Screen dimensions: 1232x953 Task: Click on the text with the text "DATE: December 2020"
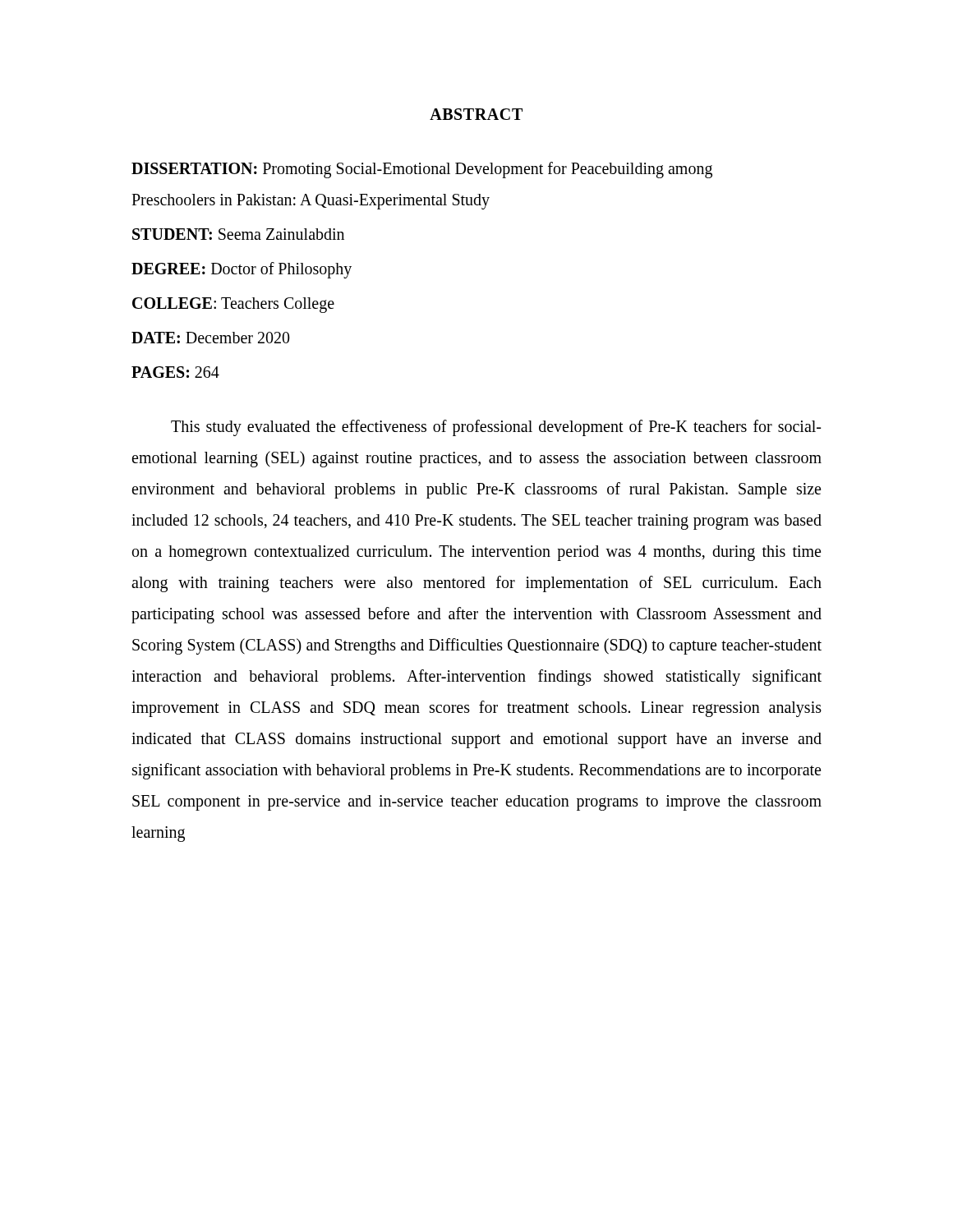[211, 338]
